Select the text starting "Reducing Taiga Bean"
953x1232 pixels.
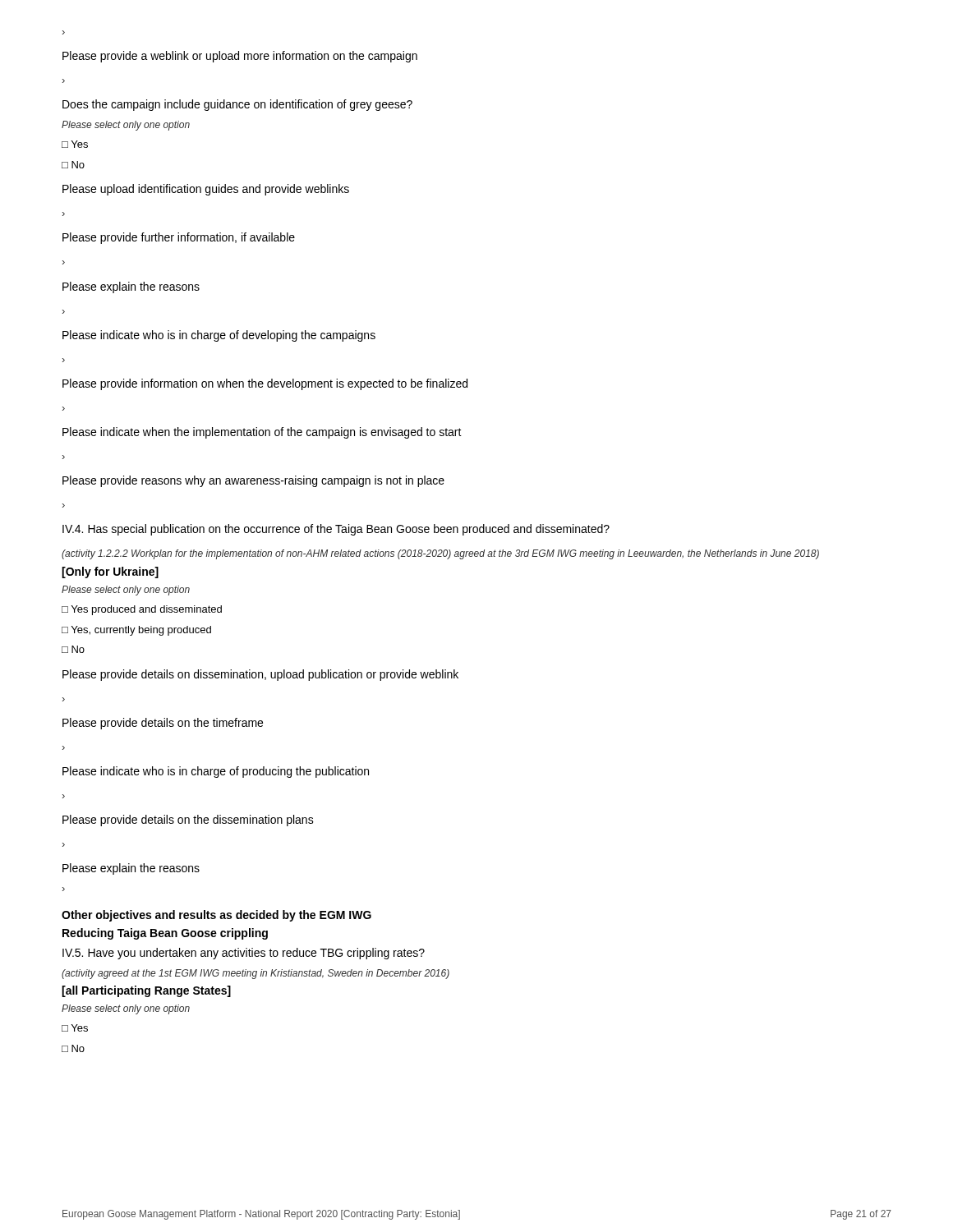[165, 933]
